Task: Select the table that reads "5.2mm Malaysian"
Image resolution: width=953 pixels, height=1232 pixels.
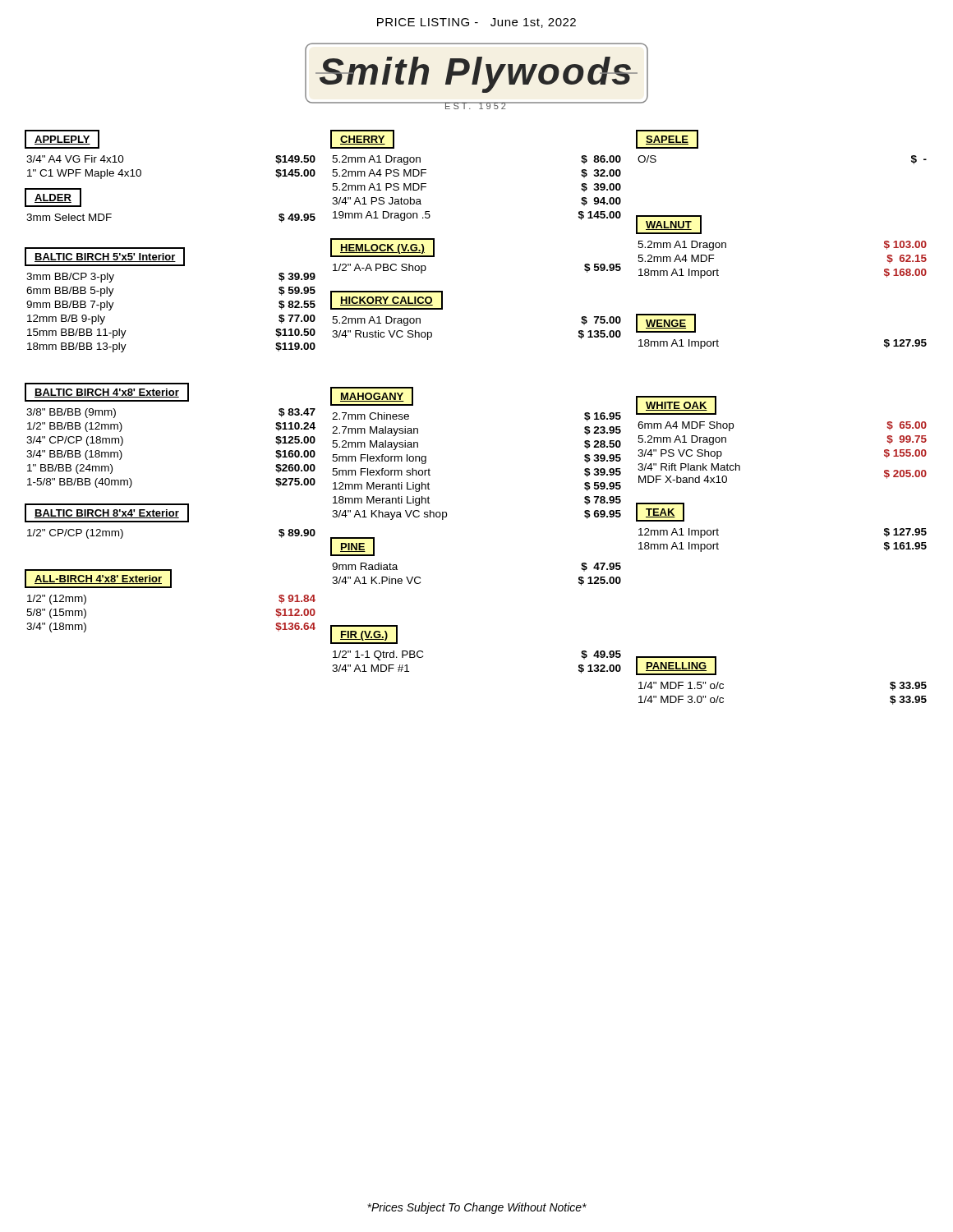Action: point(476,465)
